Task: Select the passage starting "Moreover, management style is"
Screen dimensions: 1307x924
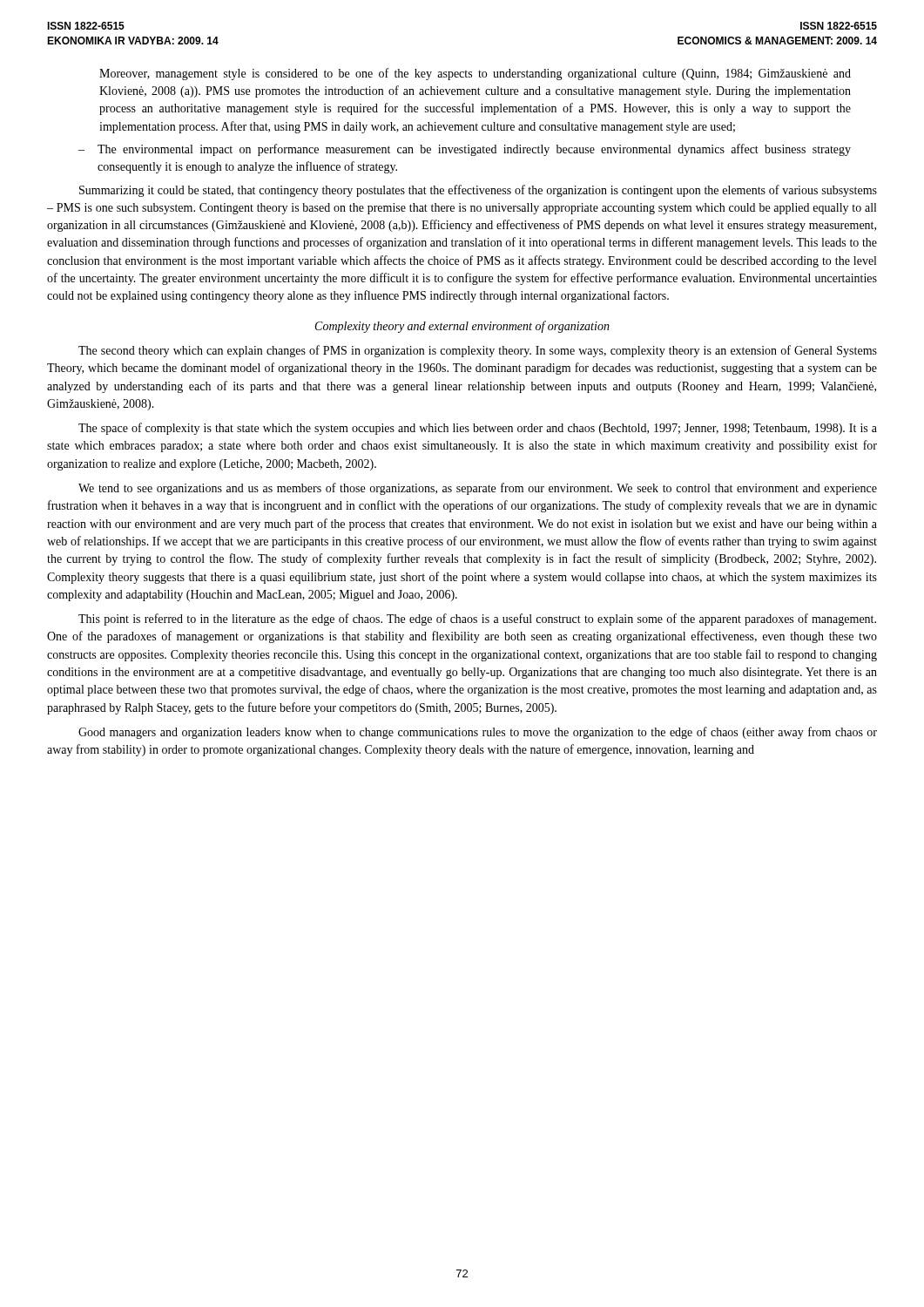Action: (475, 100)
